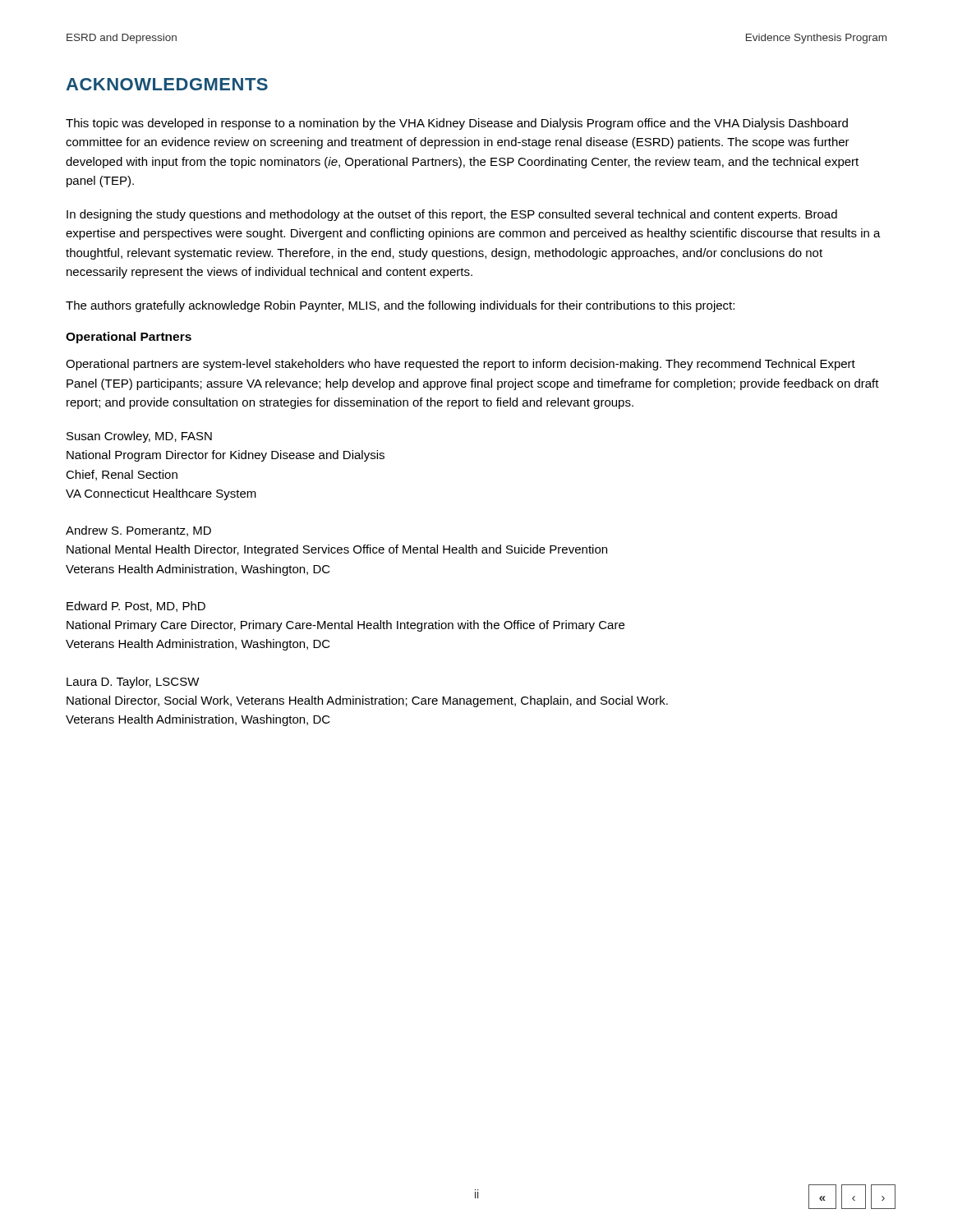Image resolution: width=953 pixels, height=1232 pixels.
Task: Select the text block that says "Edward P. Post, MD, PhD National Primary"
Action: coord(345,625)
